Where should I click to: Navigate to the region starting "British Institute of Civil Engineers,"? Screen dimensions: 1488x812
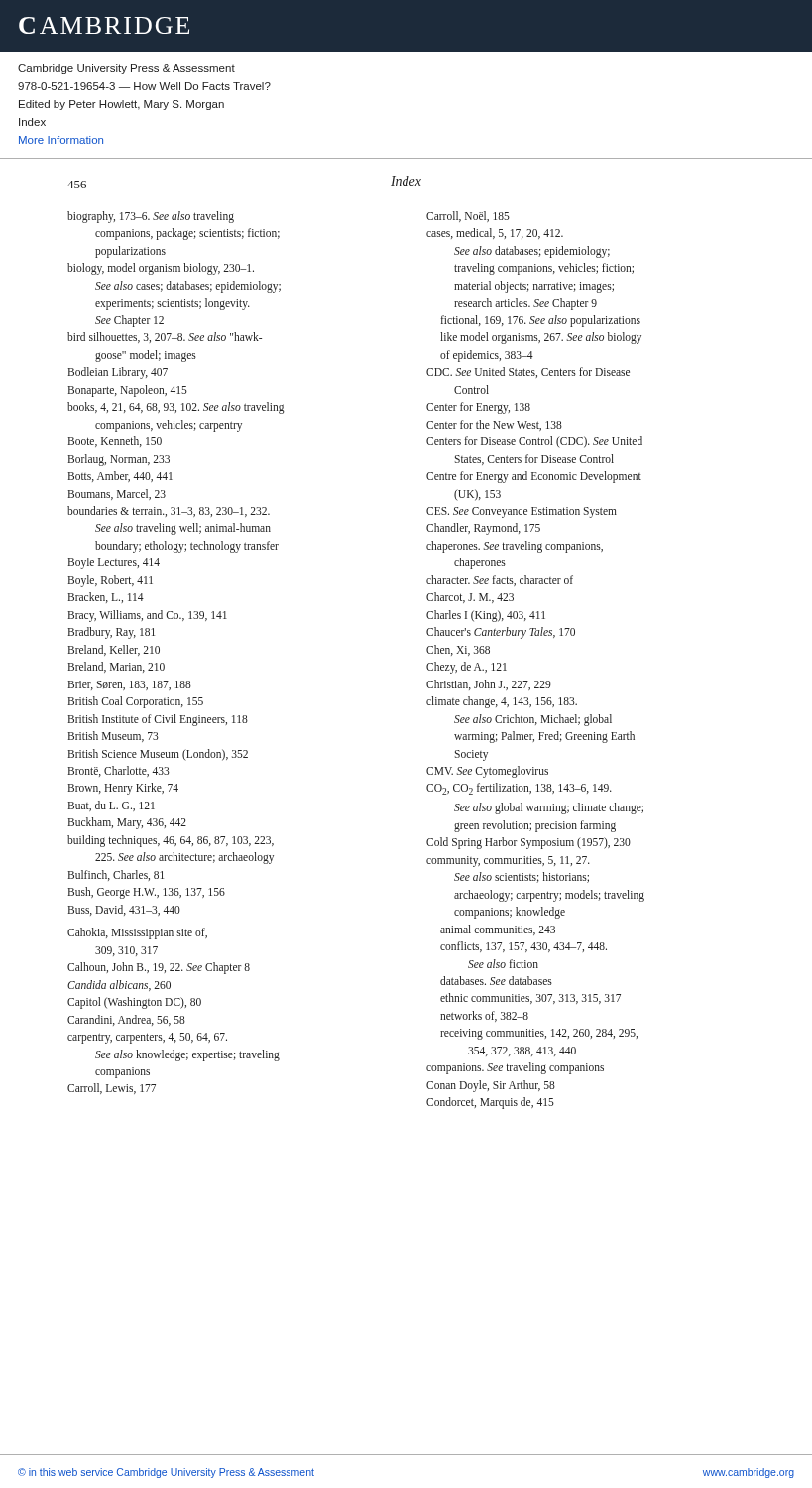click(231, 720)
